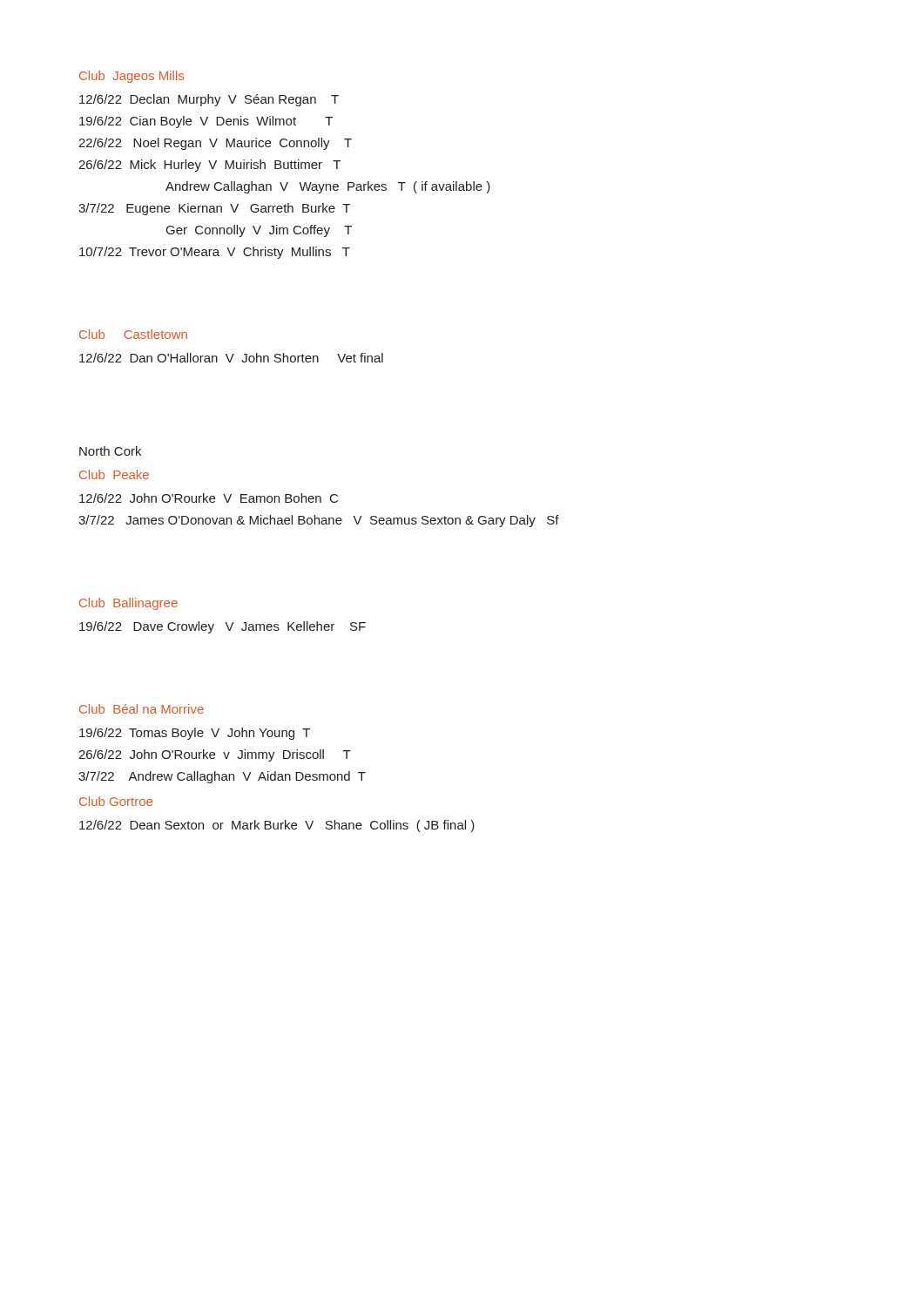The width and height of the screenshot is (924, 1307).
Task: Select the text starting "26/6/22 Mick Hurley V Muirish Buttimer T"
Action: 210,164
